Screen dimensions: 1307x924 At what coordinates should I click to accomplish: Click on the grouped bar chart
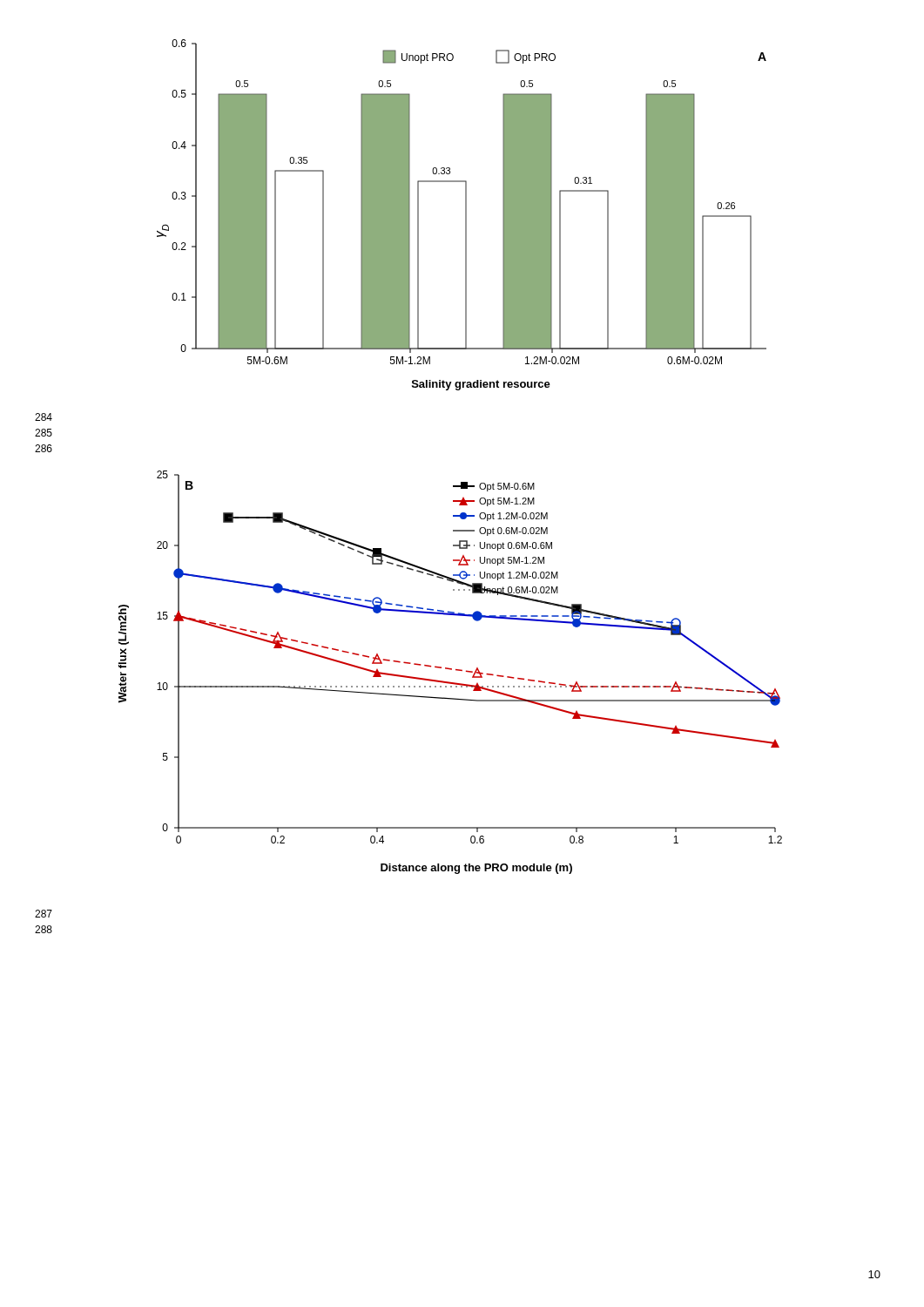(x=479, y=213)
